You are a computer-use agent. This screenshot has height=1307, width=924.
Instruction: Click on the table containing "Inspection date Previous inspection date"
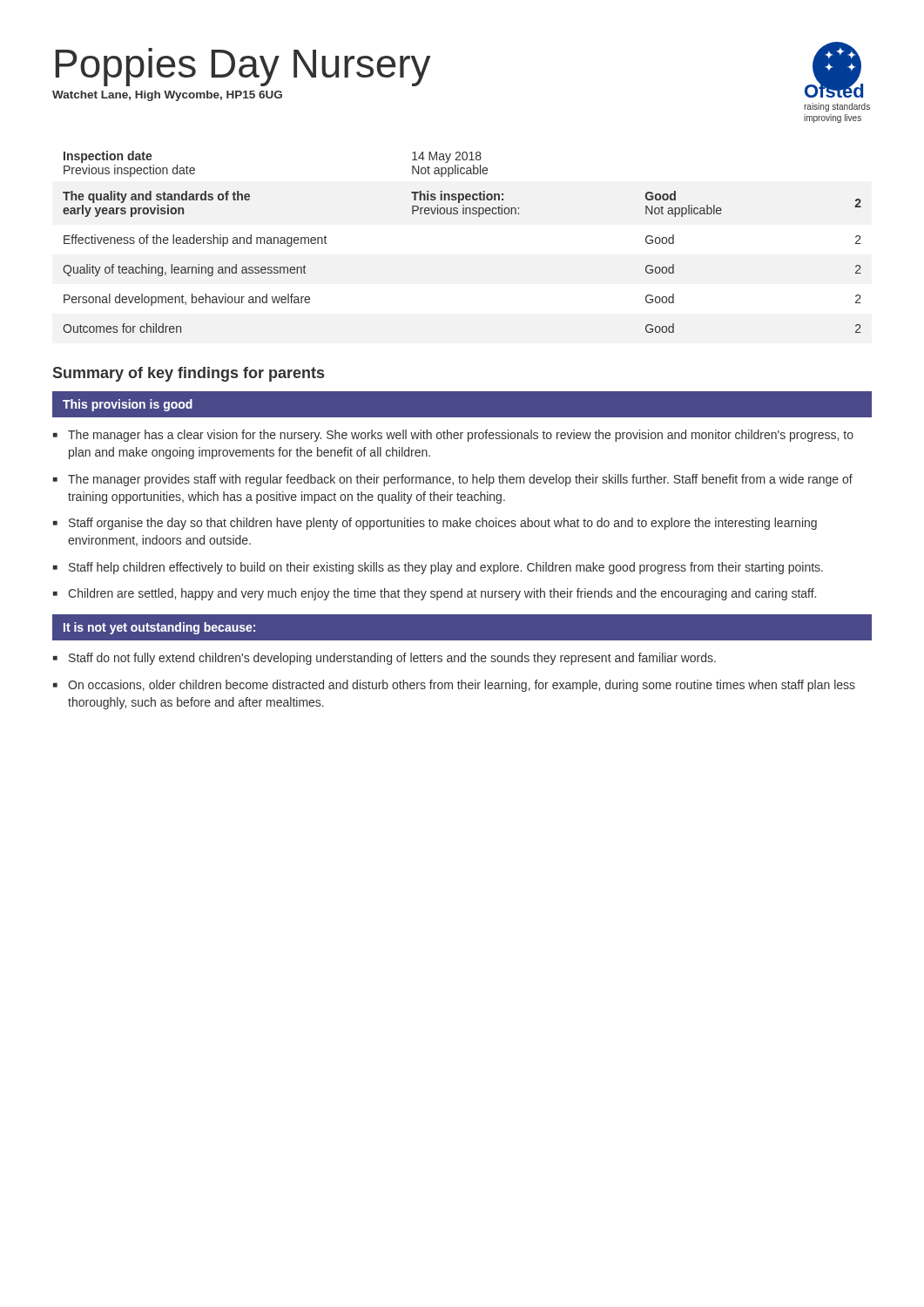point(462,244)
